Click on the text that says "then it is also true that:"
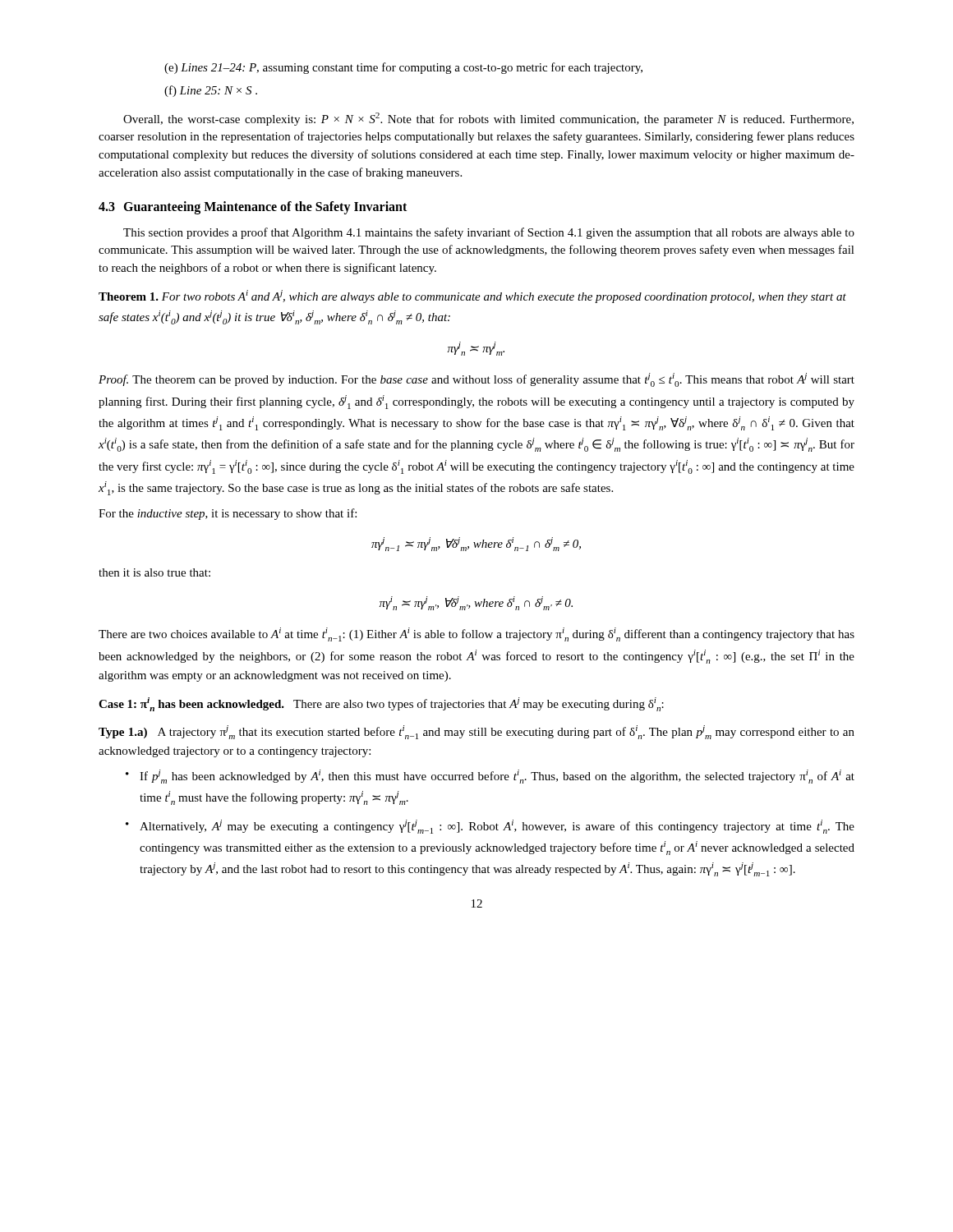The image size is (953, 1232). [155, 573]
